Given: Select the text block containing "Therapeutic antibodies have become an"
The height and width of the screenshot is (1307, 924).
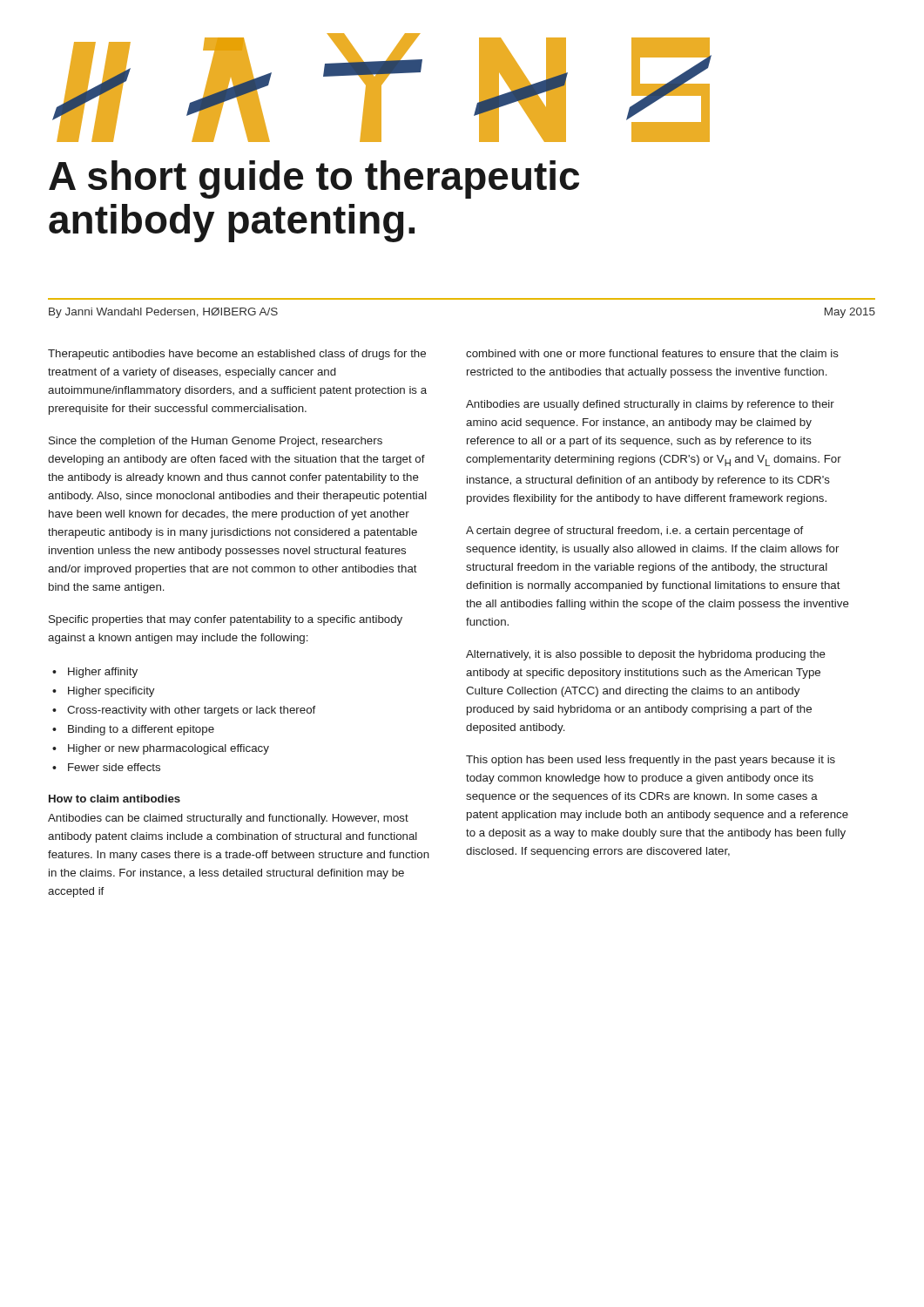Looking at the screenshot, I should (240, 495).
